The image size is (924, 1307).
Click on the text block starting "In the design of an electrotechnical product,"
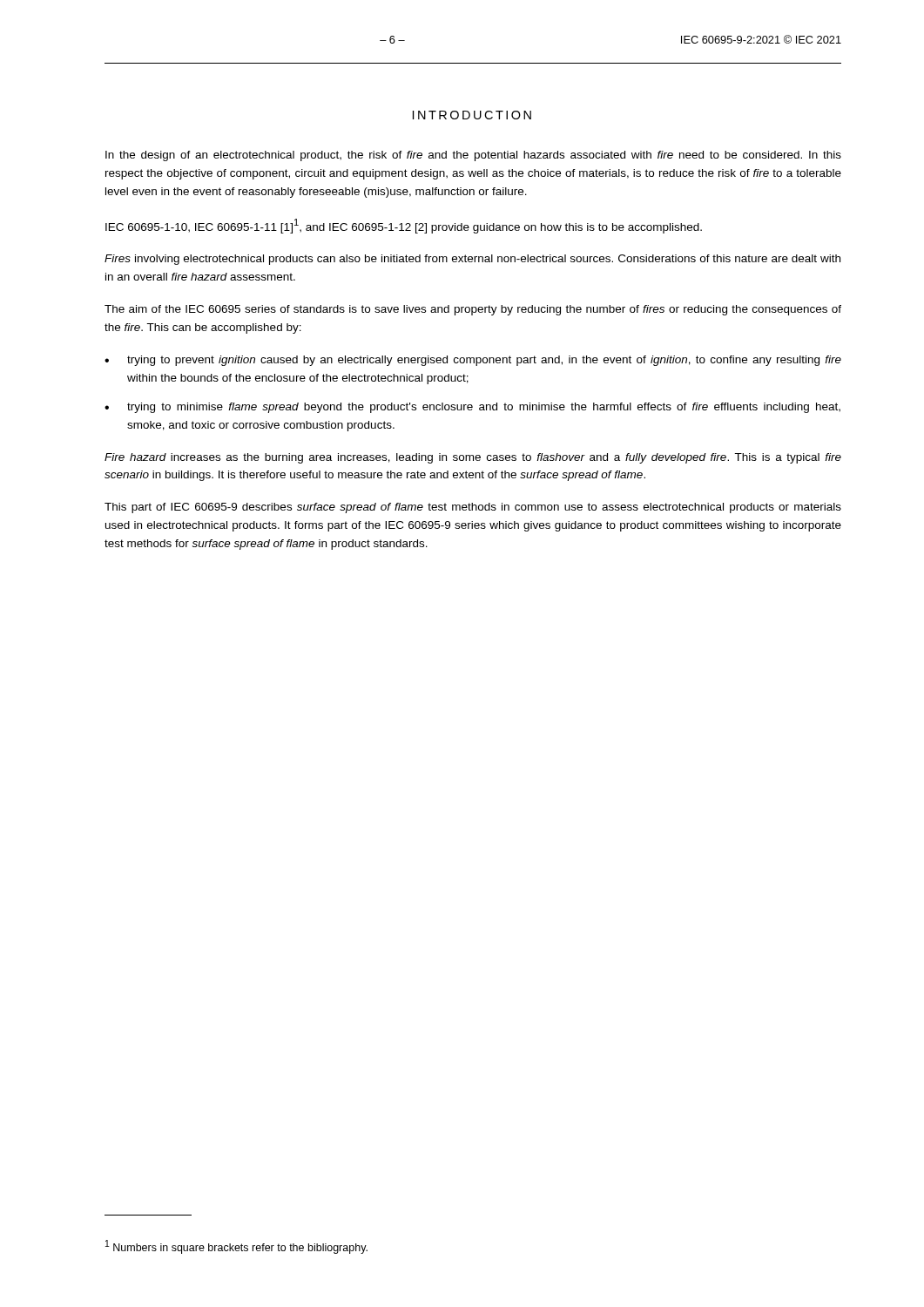tap(473, 173)
